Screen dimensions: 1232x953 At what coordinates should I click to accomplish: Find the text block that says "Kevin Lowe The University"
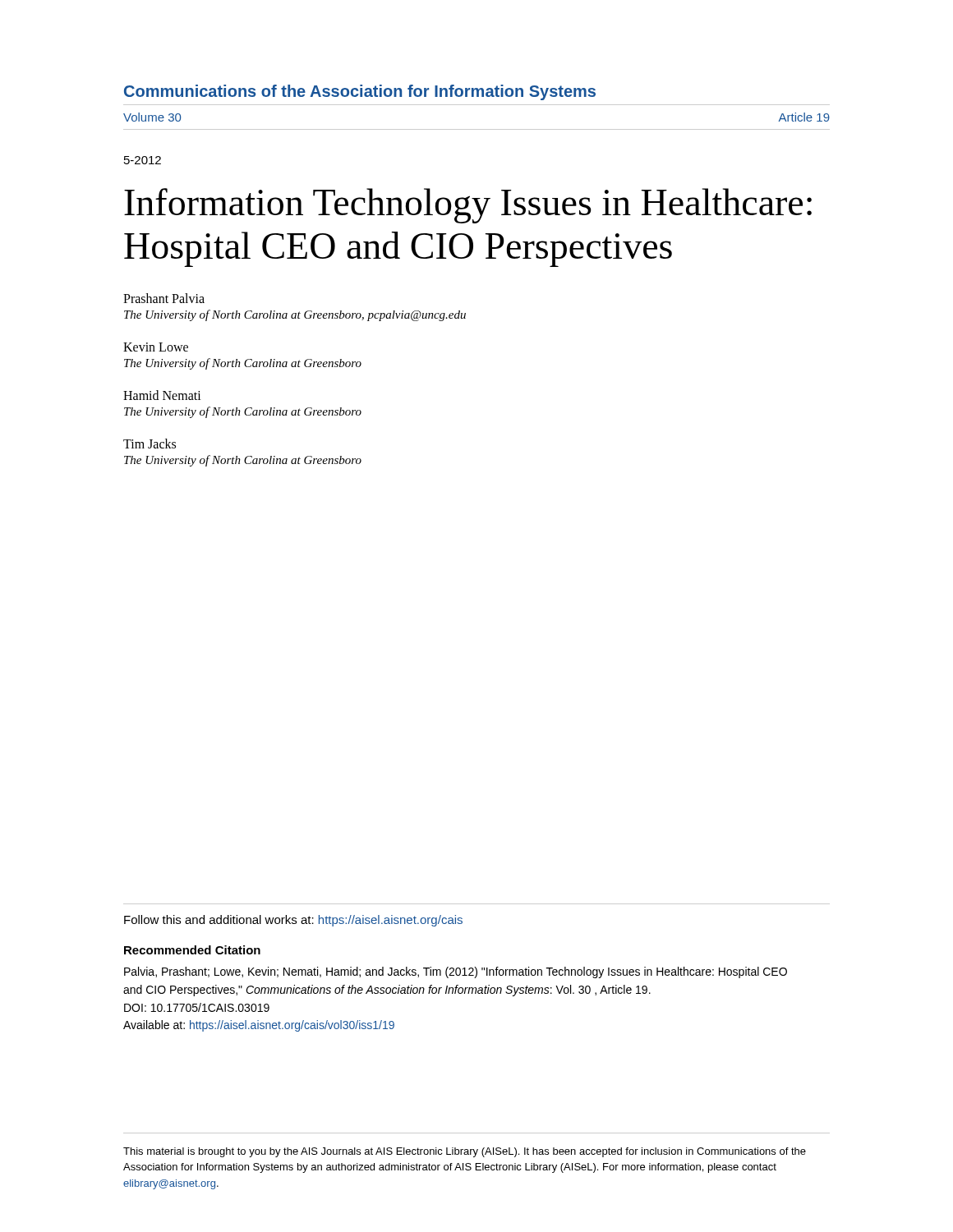pyautogui.click(x=156, y=347)
